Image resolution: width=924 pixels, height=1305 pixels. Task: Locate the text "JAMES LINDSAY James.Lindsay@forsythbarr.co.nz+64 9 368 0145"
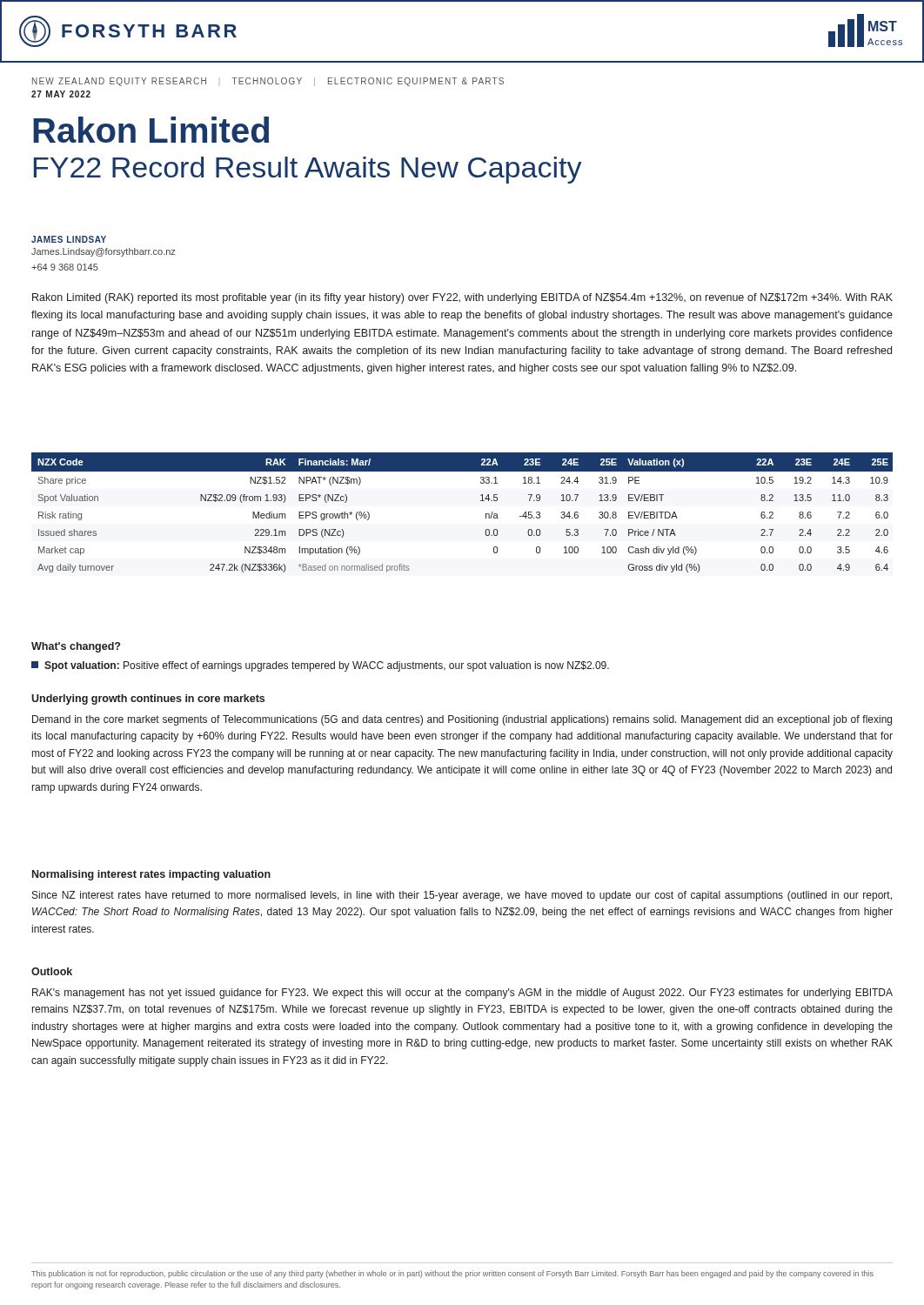point(103,255)
